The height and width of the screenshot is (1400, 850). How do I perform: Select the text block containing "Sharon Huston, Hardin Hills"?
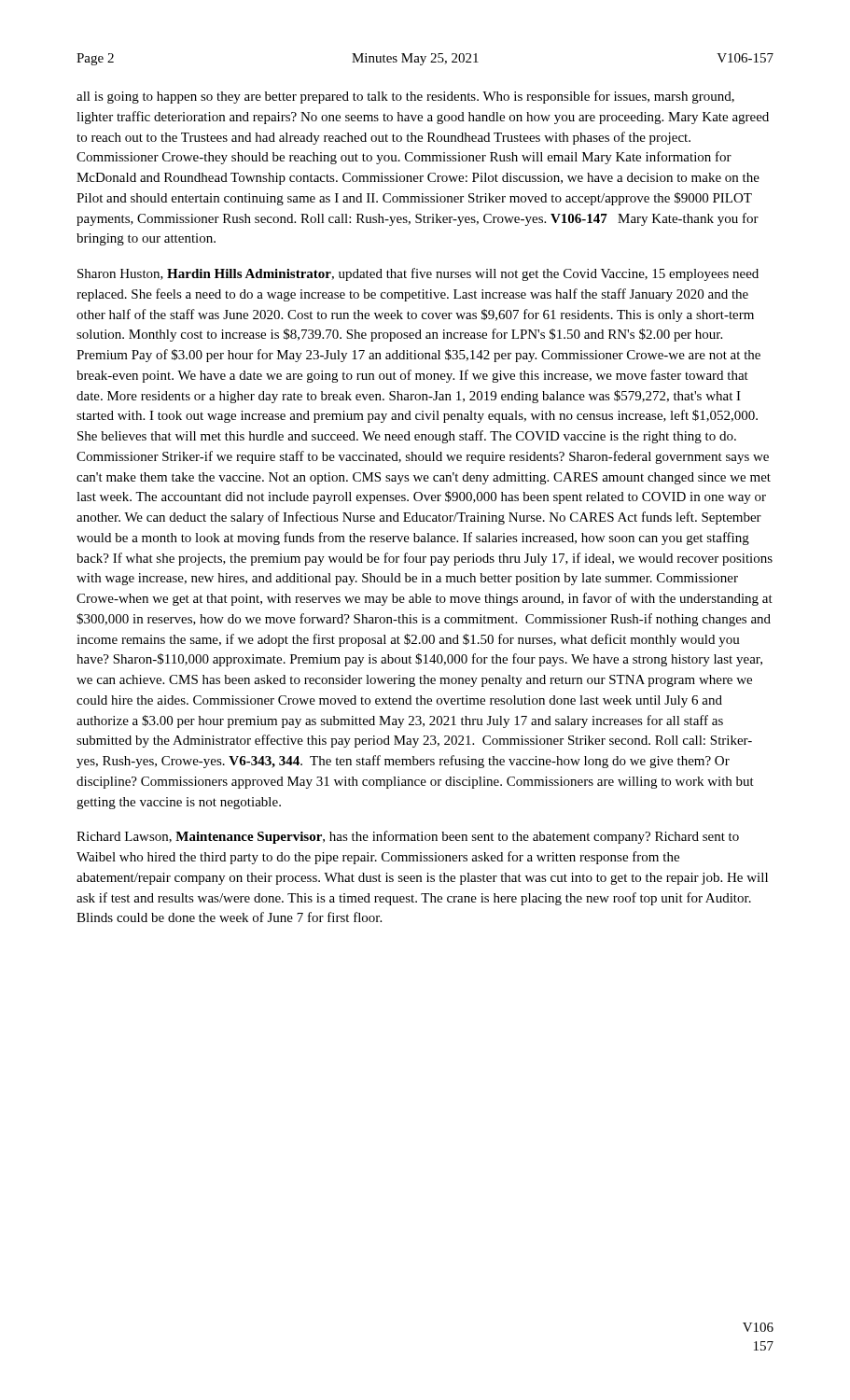tap(425, 537)
